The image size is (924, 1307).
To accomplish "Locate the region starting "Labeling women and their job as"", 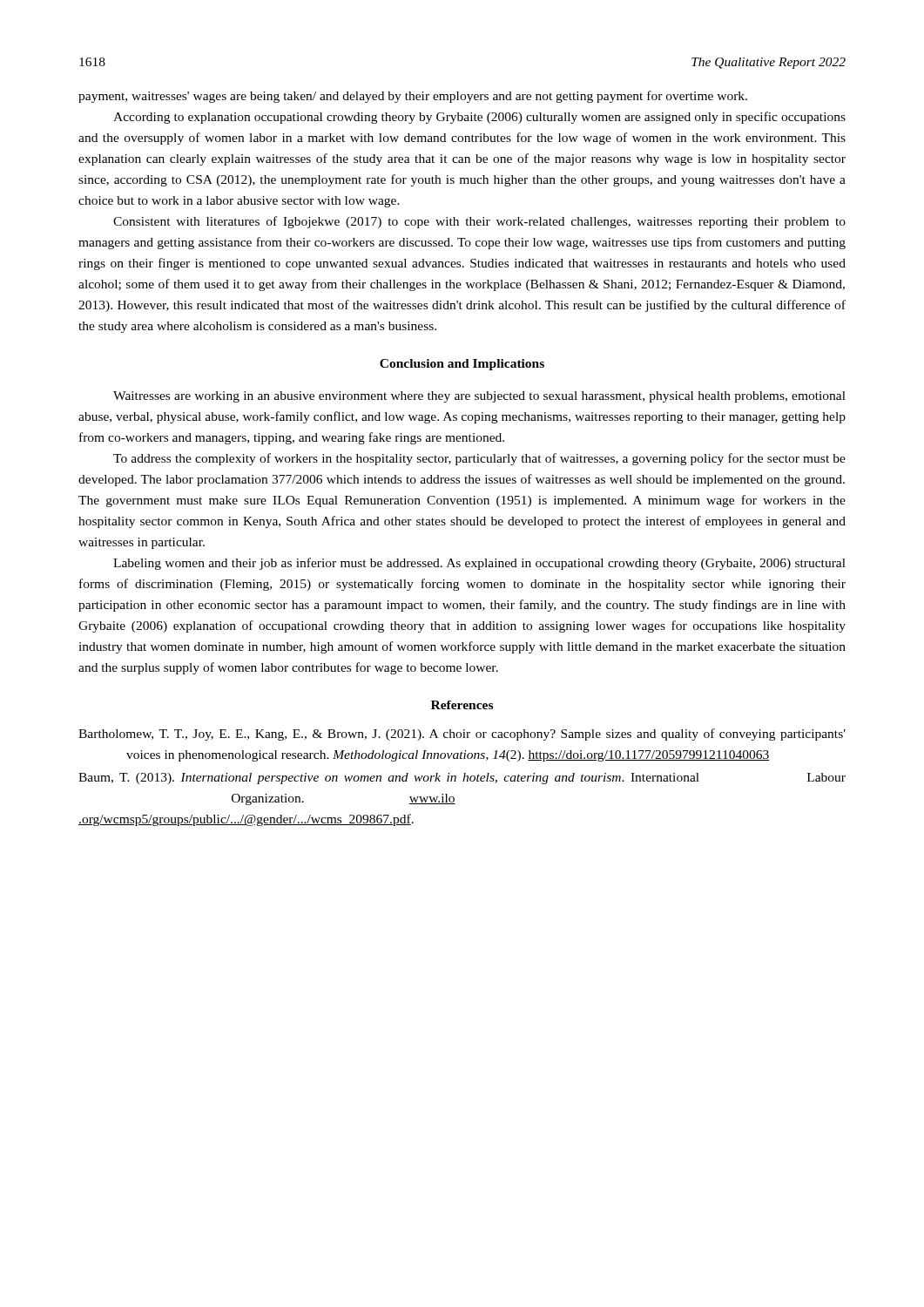I will pyautogui.click(x=462, y=615).
